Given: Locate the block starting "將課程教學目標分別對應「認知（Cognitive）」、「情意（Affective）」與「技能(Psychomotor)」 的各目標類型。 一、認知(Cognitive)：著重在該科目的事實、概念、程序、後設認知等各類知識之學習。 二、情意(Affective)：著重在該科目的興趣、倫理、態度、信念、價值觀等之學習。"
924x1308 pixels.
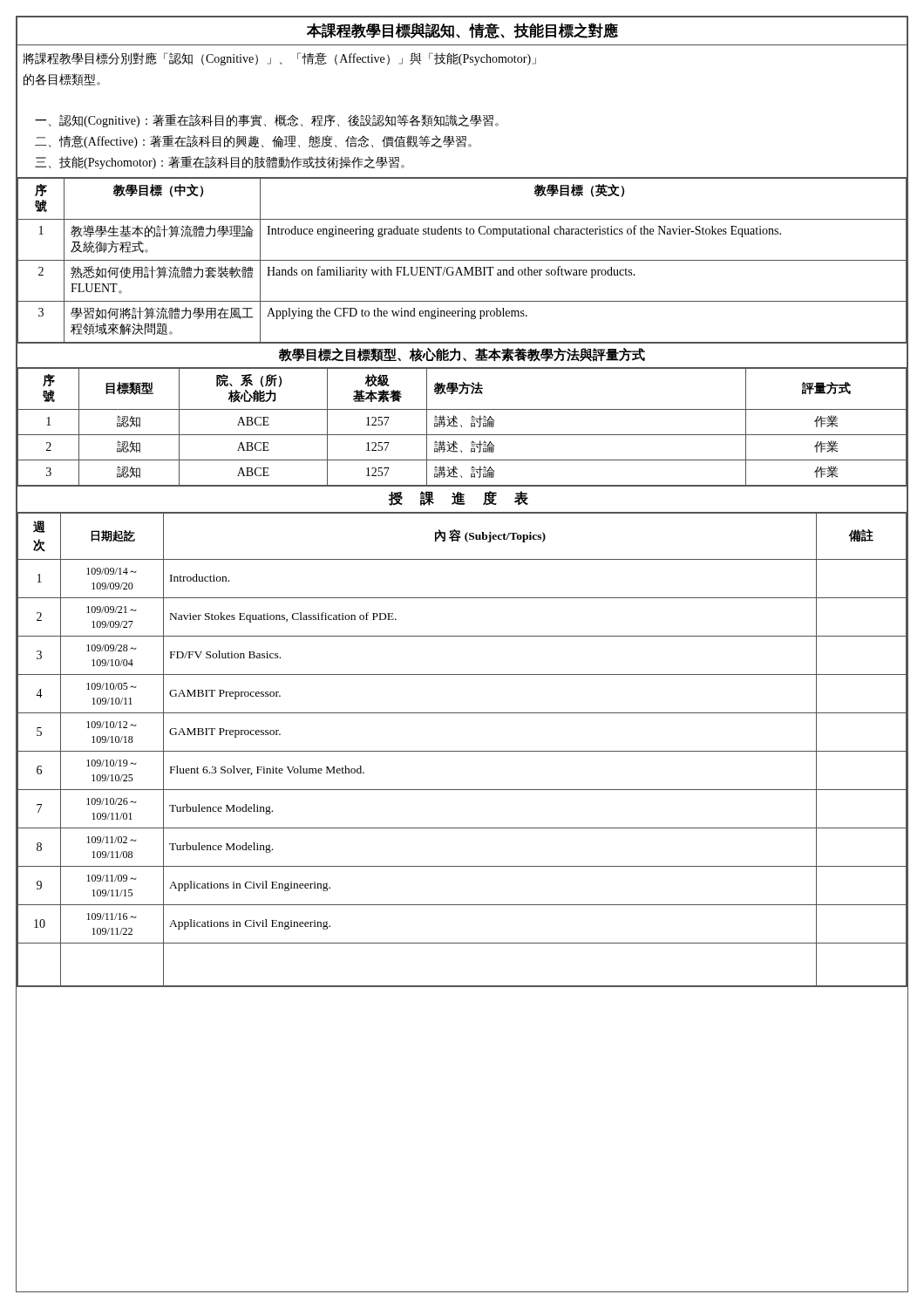Looking at the screenshot, I should pos(462,113).
